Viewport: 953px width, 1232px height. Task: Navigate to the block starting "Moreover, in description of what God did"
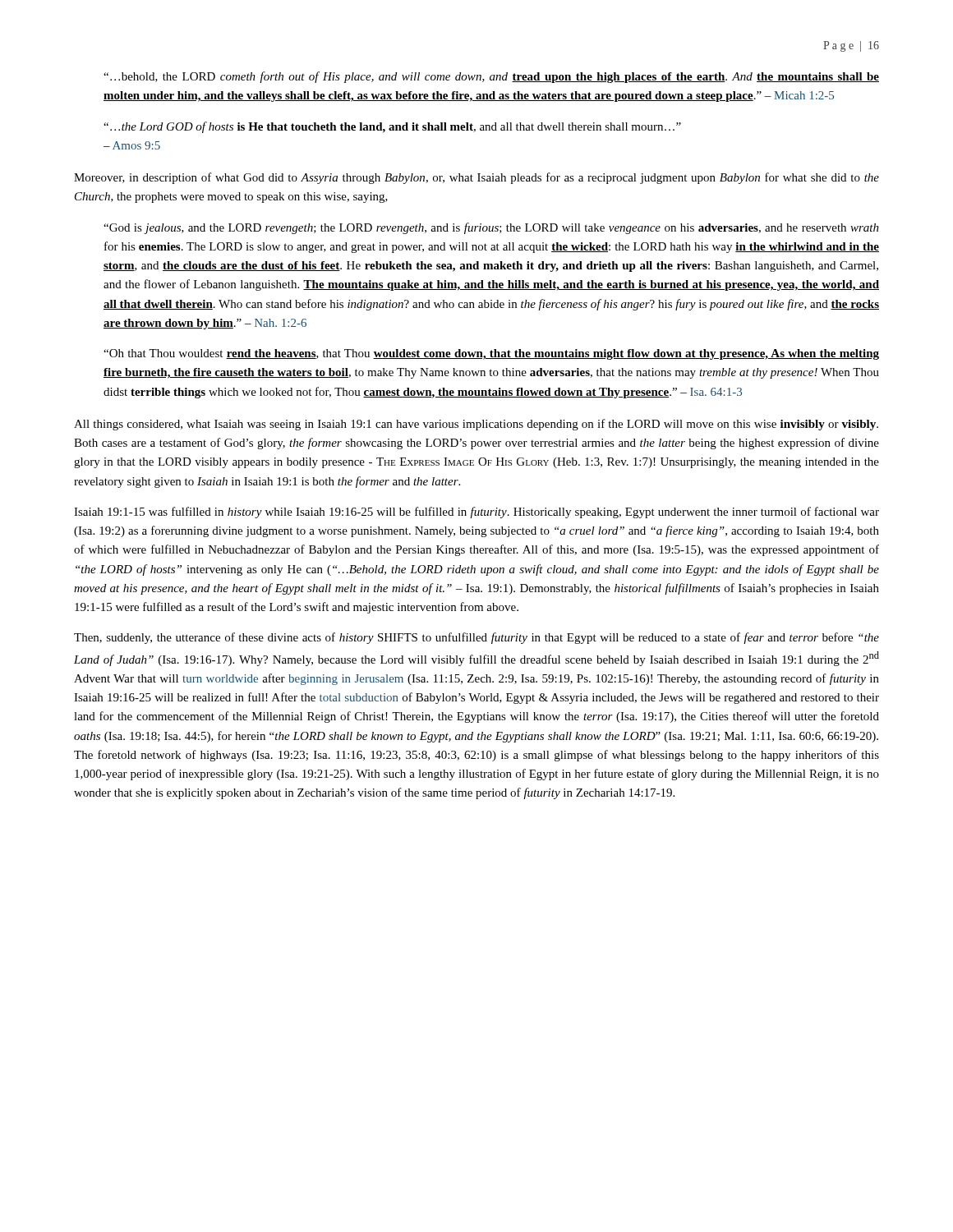pyautogui.click(x=476, y=187)
